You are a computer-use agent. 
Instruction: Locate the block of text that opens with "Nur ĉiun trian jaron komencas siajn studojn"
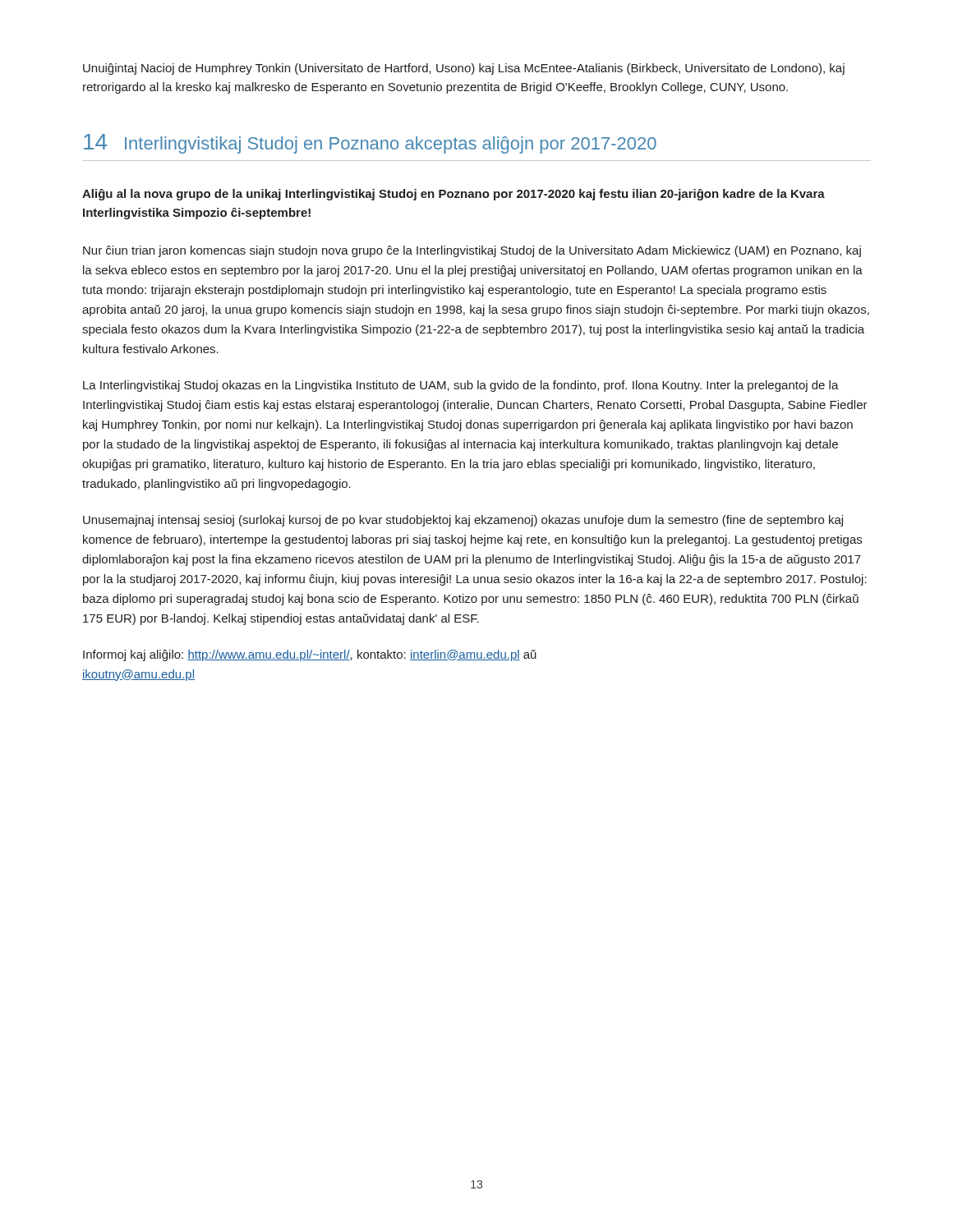pos(476,299)
